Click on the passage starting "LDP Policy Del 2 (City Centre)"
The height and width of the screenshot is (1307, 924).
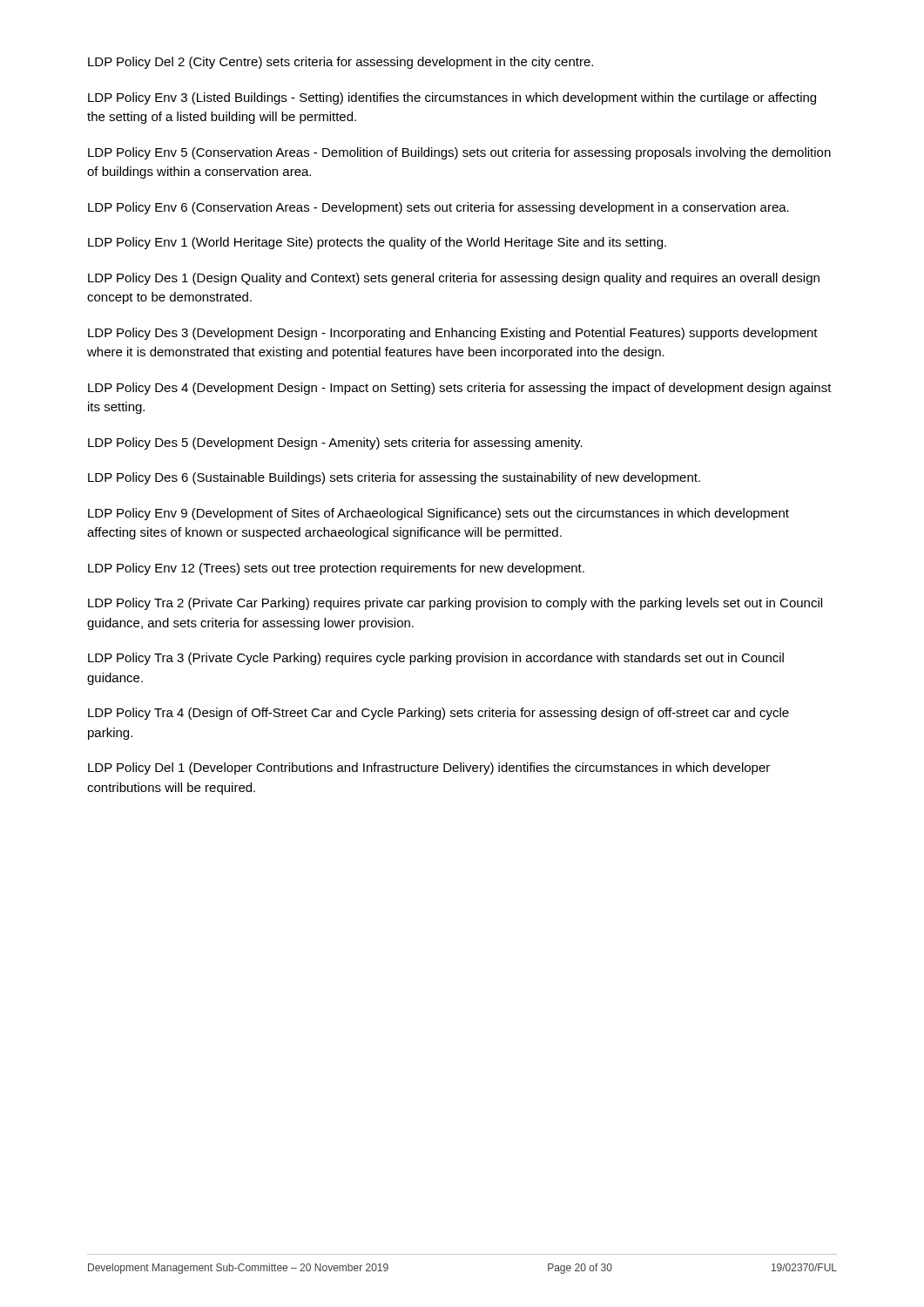pyautogui.click(x=341, y=61)
